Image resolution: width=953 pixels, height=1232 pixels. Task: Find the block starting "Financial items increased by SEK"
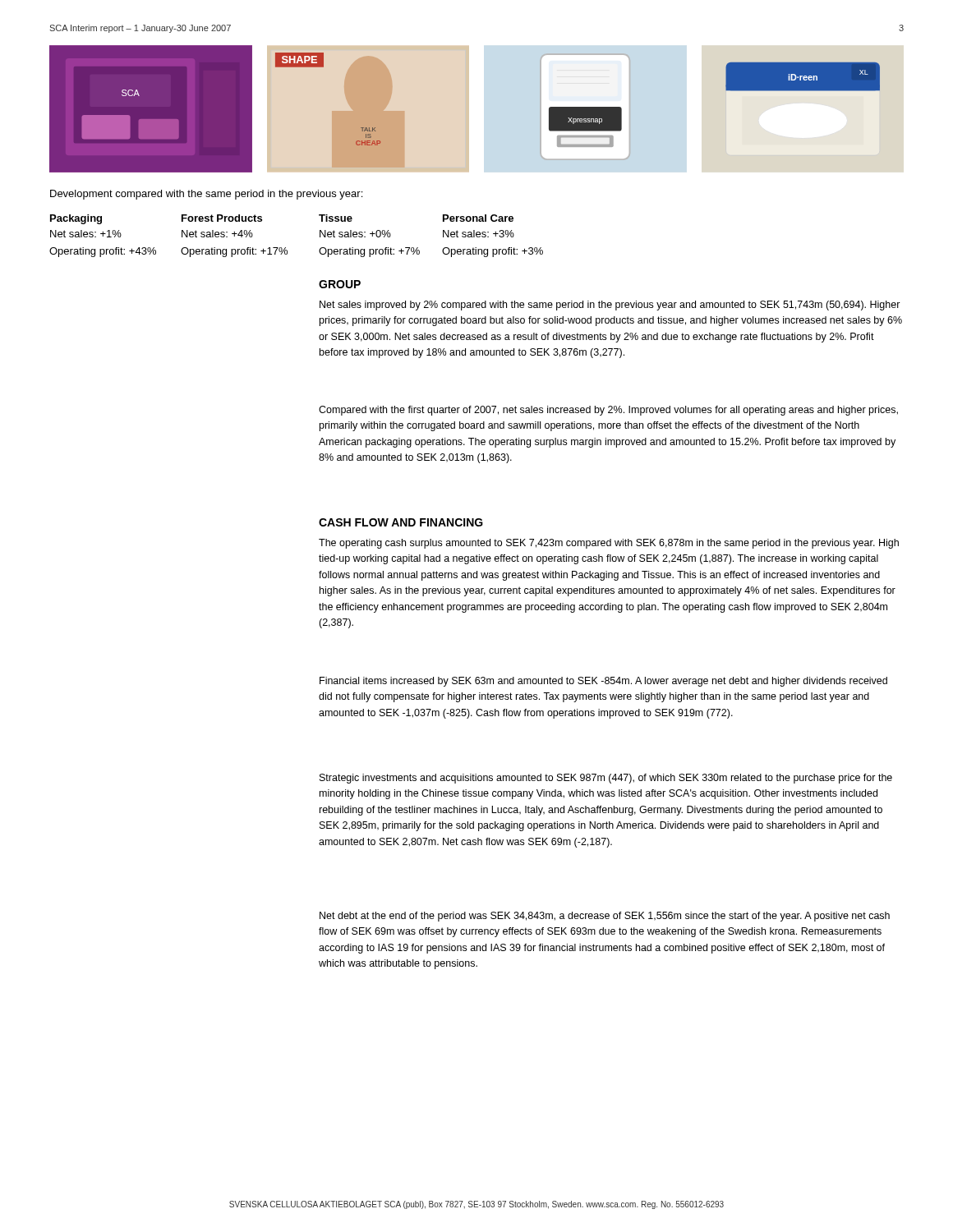[603, 697]
